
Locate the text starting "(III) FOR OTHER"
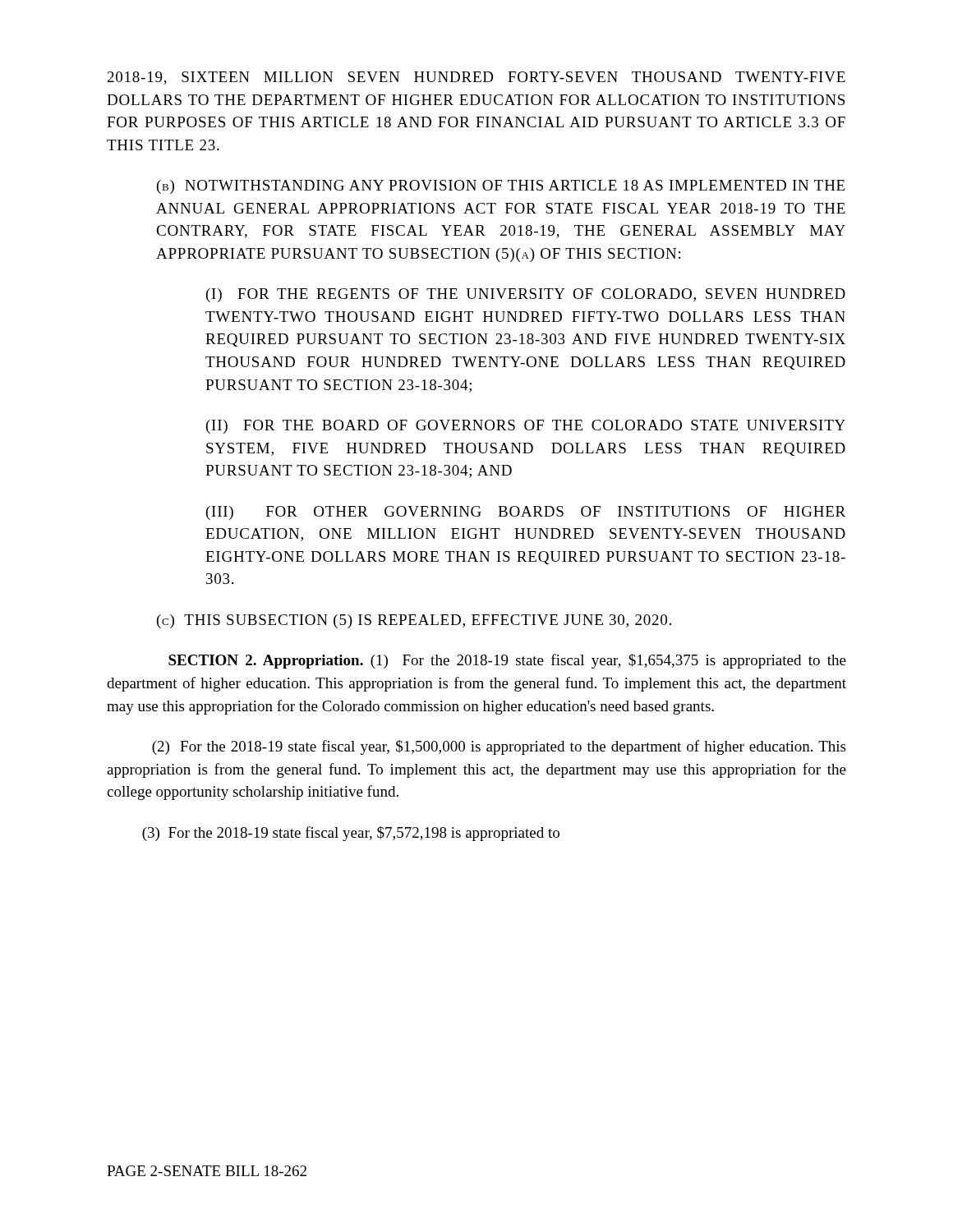(526, 545)
